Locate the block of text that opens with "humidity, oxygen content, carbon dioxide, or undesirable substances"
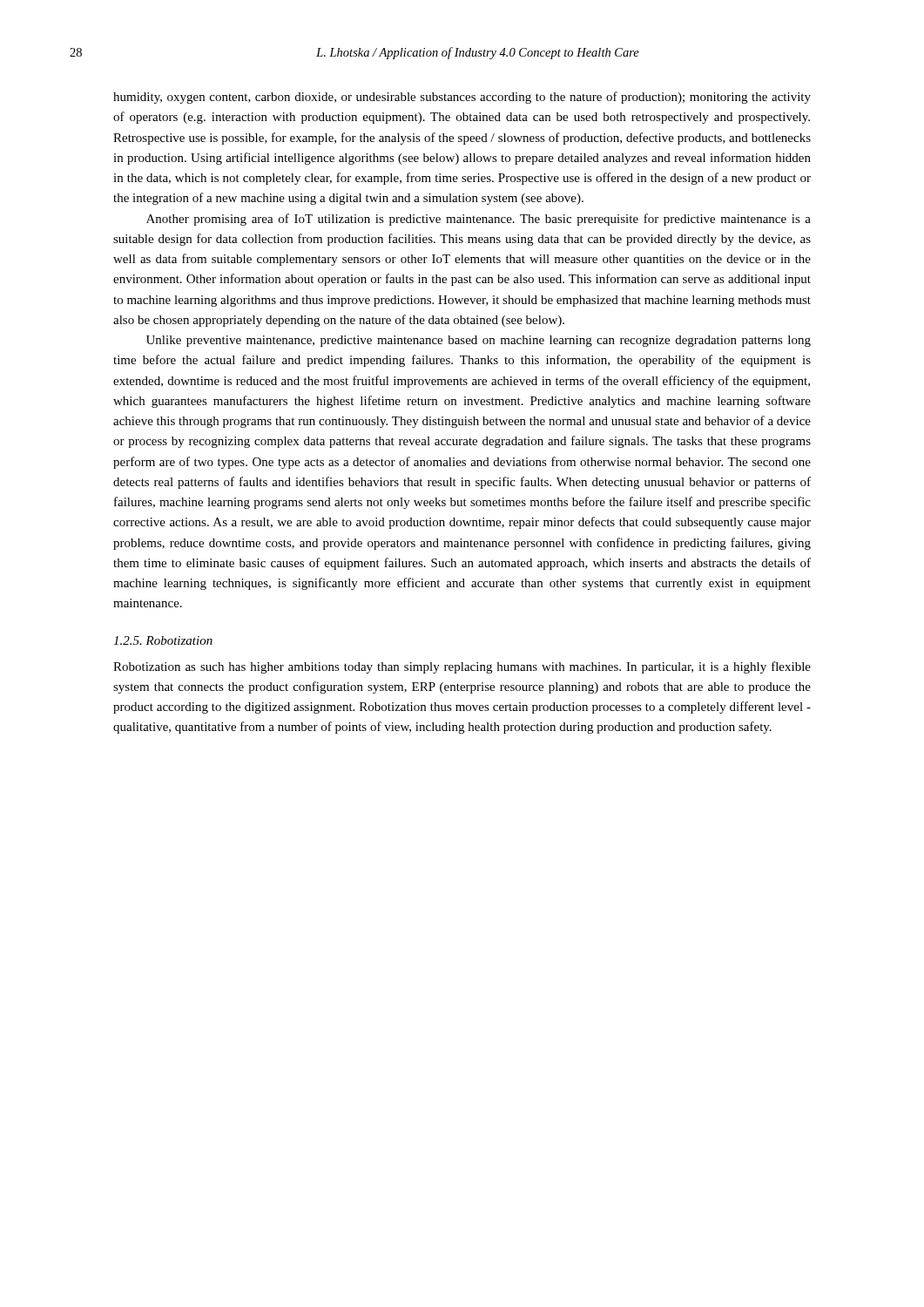 (462, 148)
